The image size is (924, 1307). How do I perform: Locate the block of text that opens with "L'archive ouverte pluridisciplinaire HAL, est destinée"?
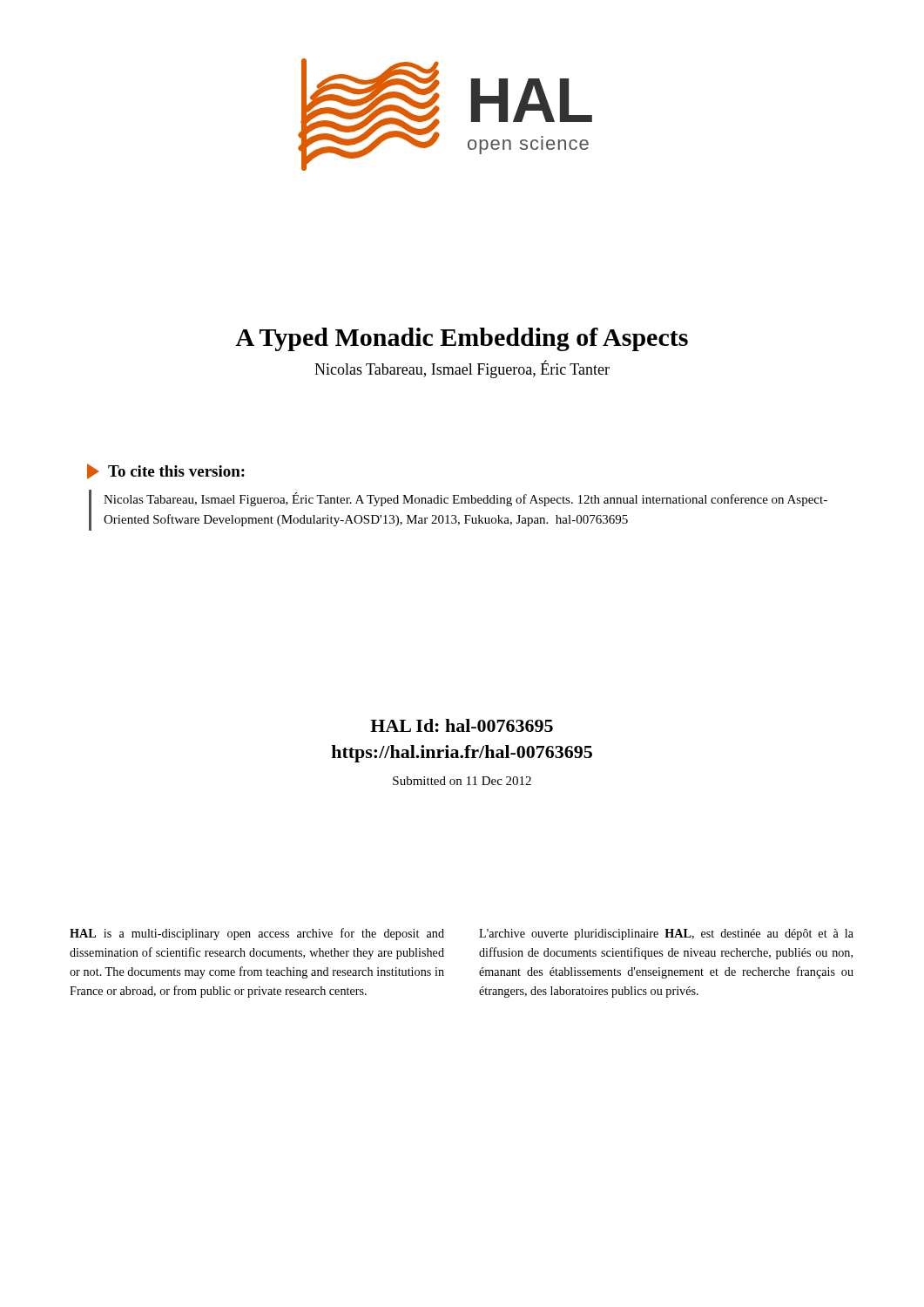pyautogui.click(x=666, y=962)
